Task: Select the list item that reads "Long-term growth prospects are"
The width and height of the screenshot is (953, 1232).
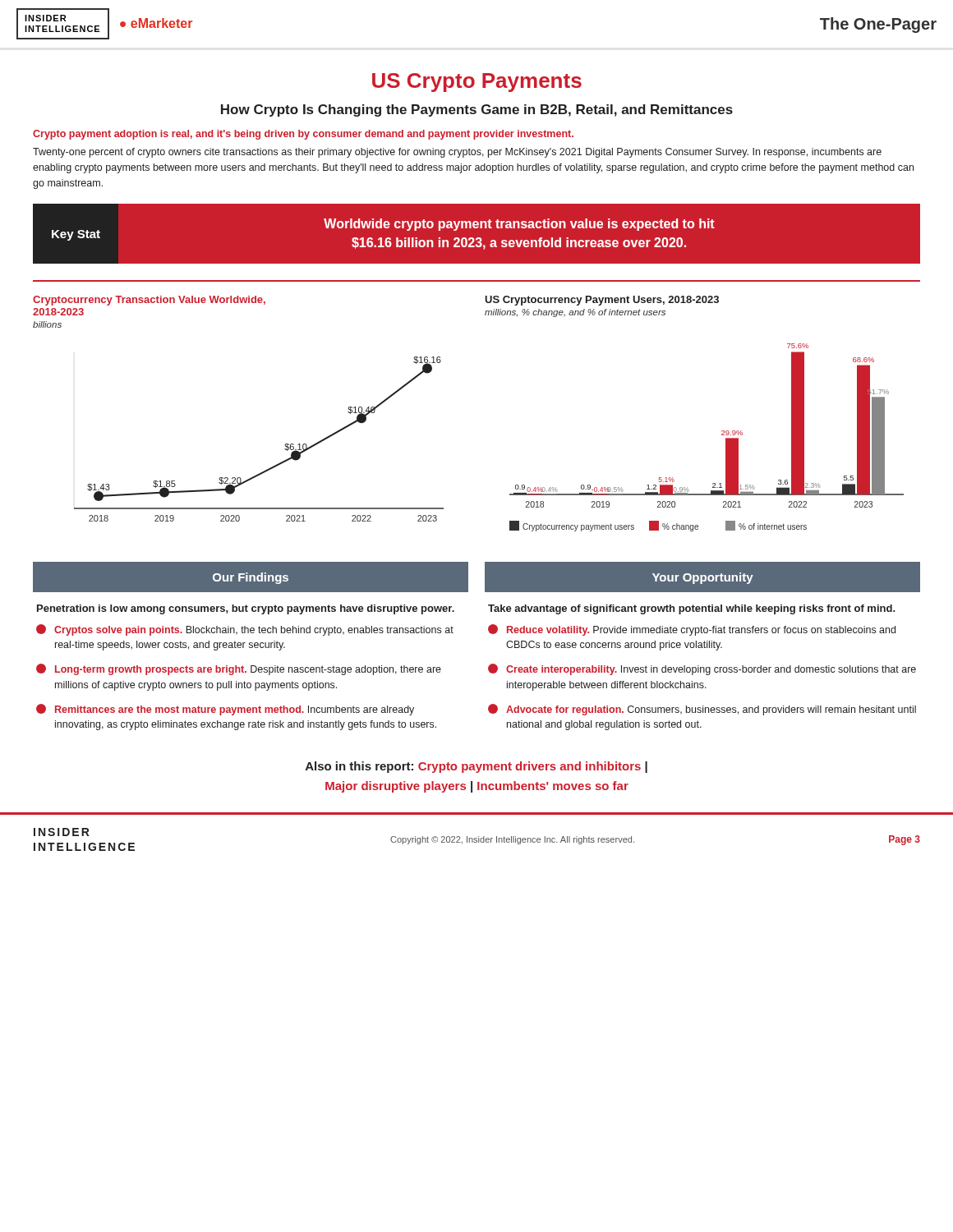Action: click(x=251, y=677)
